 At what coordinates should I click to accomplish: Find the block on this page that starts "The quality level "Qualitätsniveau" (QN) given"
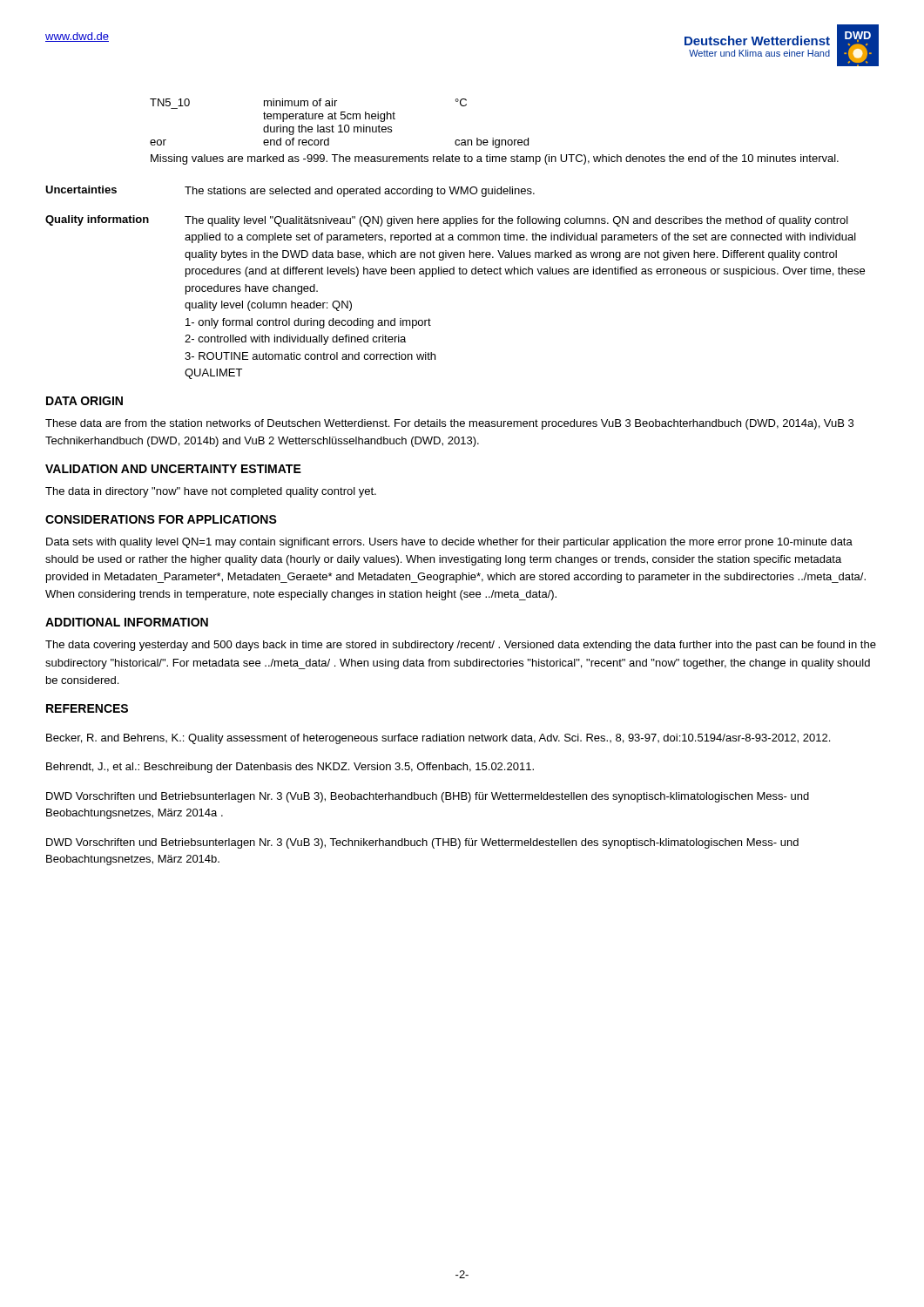(x=516, y=221)
